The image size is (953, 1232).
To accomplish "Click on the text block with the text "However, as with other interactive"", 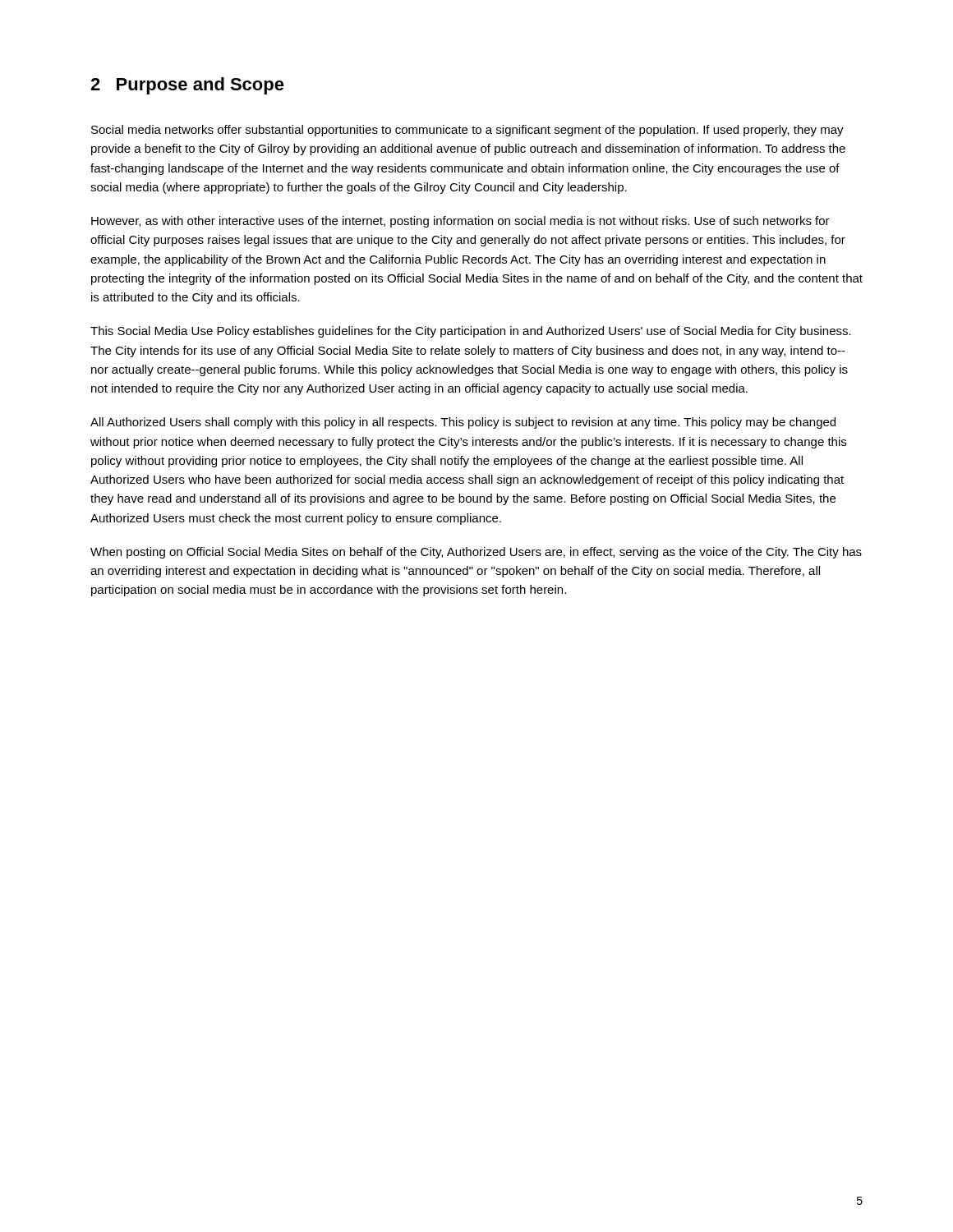I will pos(476,259).
